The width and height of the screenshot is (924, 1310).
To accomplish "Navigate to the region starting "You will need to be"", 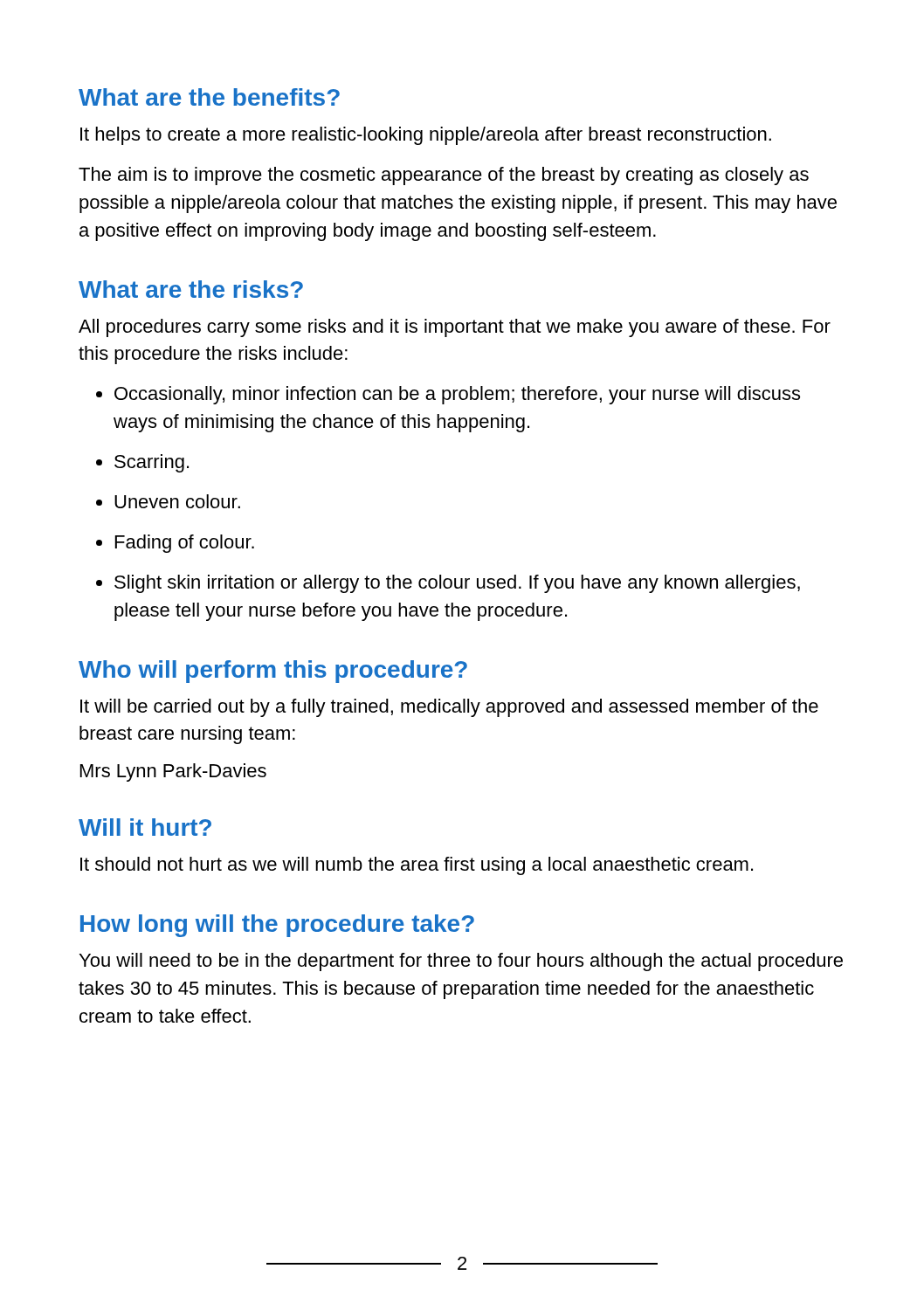I will [x=461, y=988].
